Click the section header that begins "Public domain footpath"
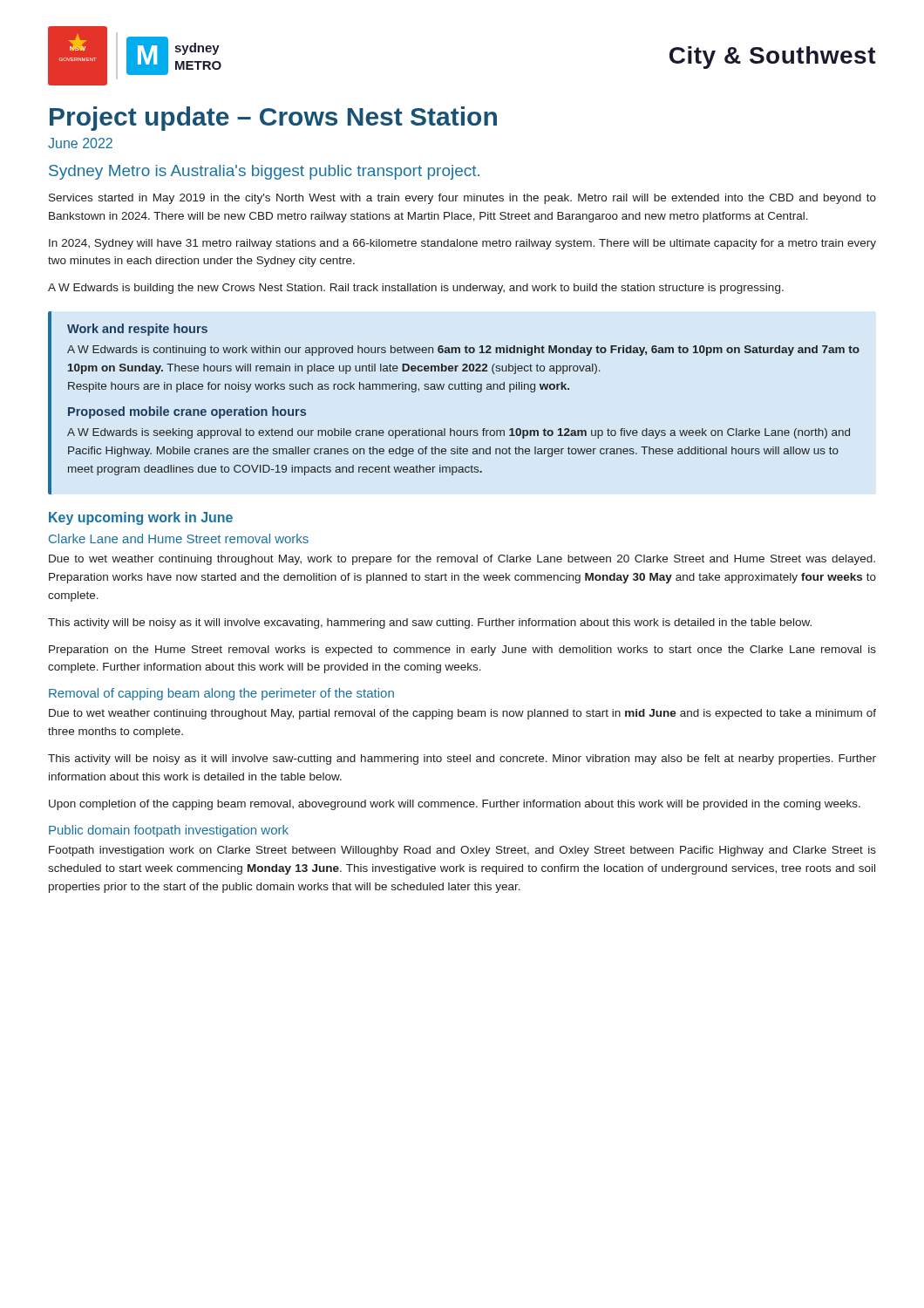 (168, 830)
